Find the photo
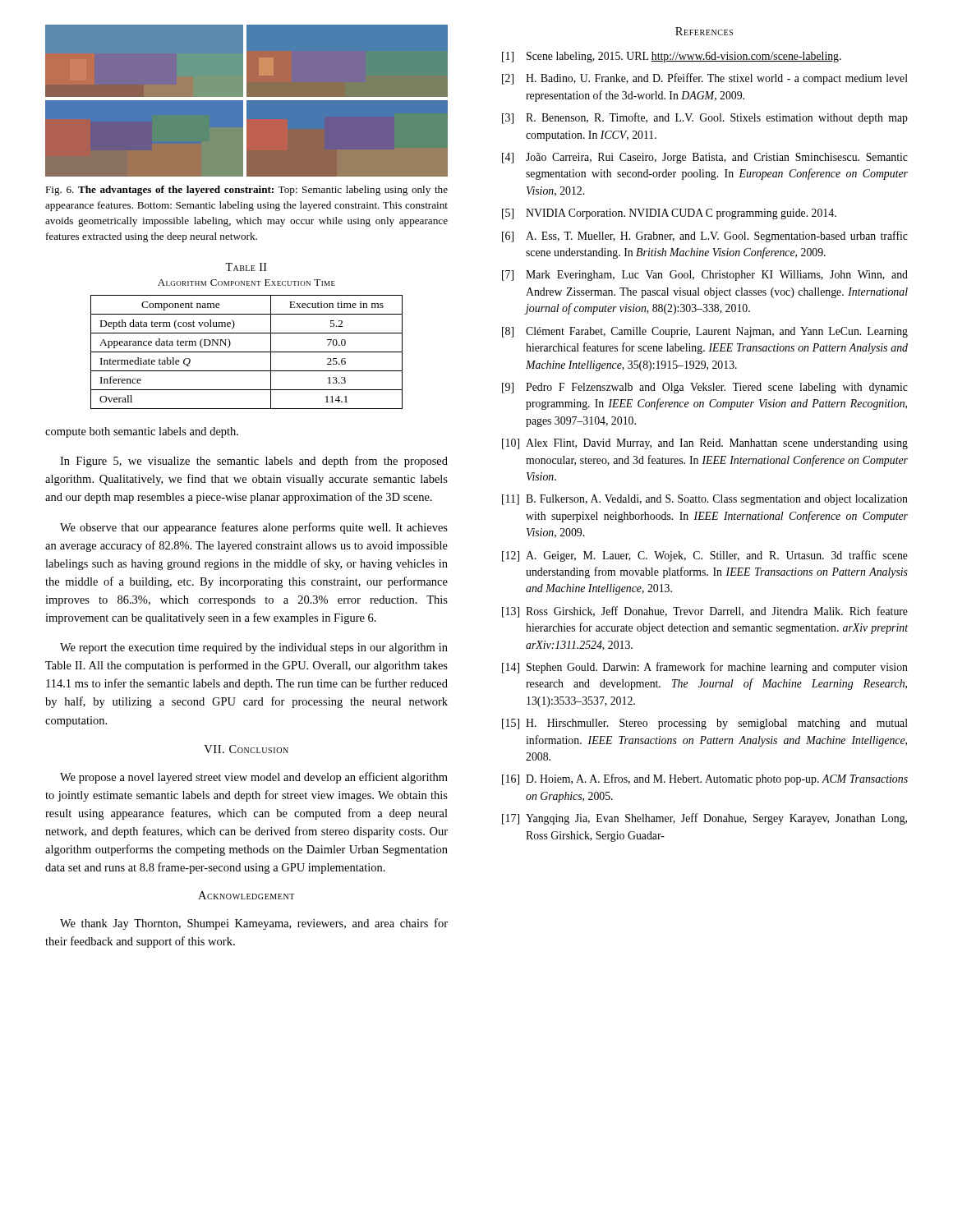Screen dimensions: 1232x953 246,101
